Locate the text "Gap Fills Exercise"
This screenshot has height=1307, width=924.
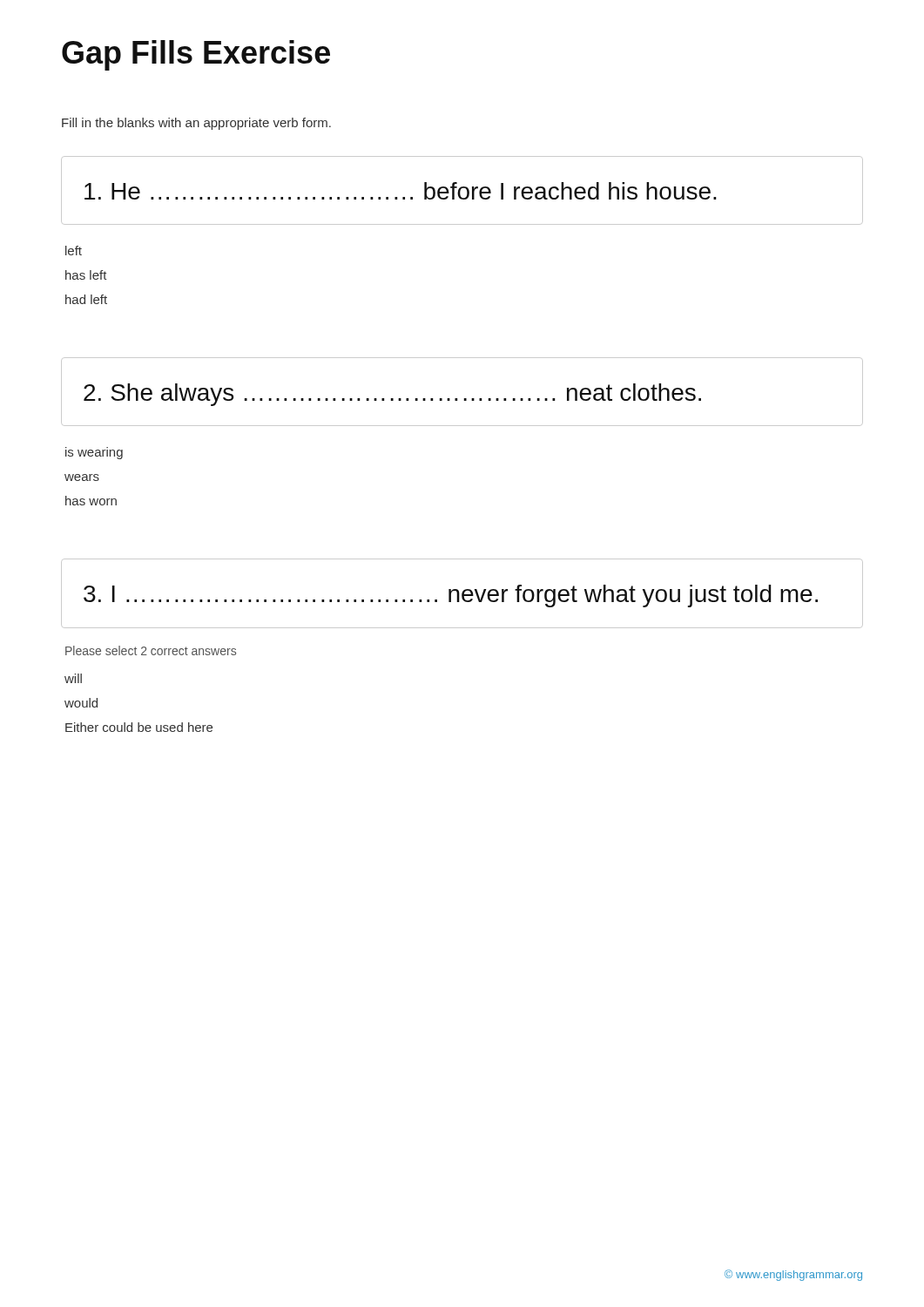pyautogui.click(x=196, y=53)
